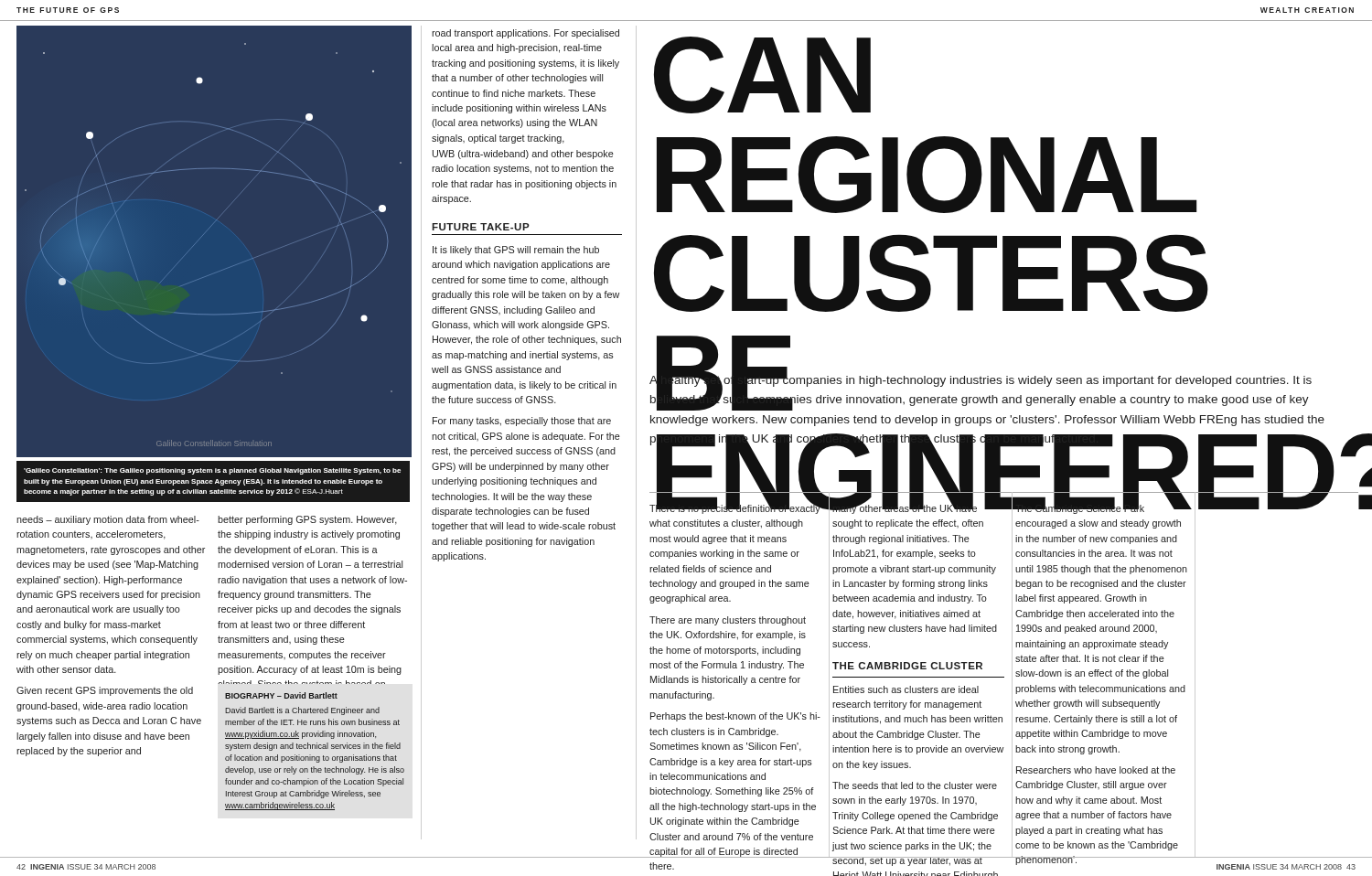Find the text starting "A healthy set of start-up companies in high-technology"
This screenshot has width=1372, height=876.
(x=987, y=409)
